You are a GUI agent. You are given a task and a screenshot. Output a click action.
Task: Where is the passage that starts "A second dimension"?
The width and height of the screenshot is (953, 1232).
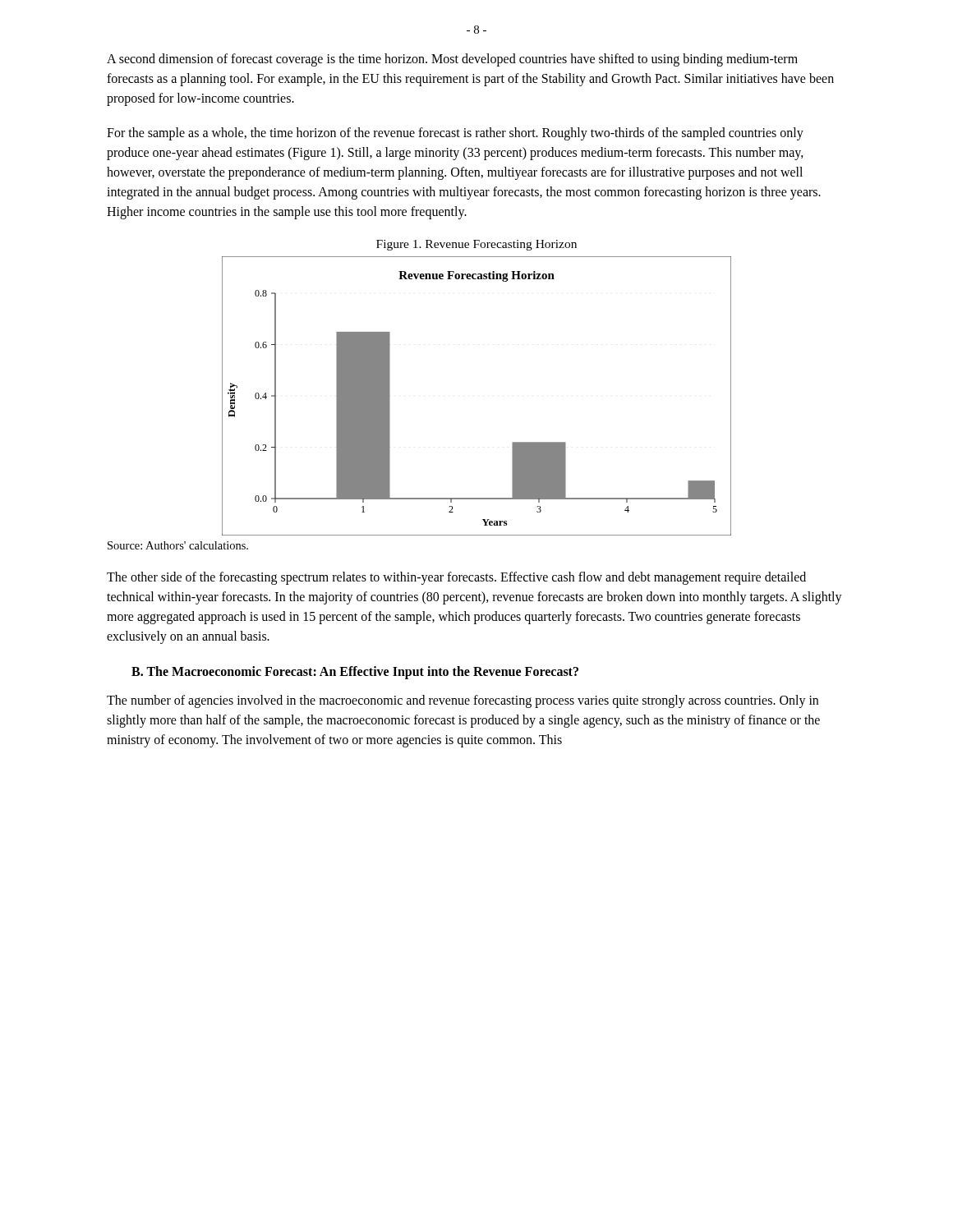[x=476, y=79]
